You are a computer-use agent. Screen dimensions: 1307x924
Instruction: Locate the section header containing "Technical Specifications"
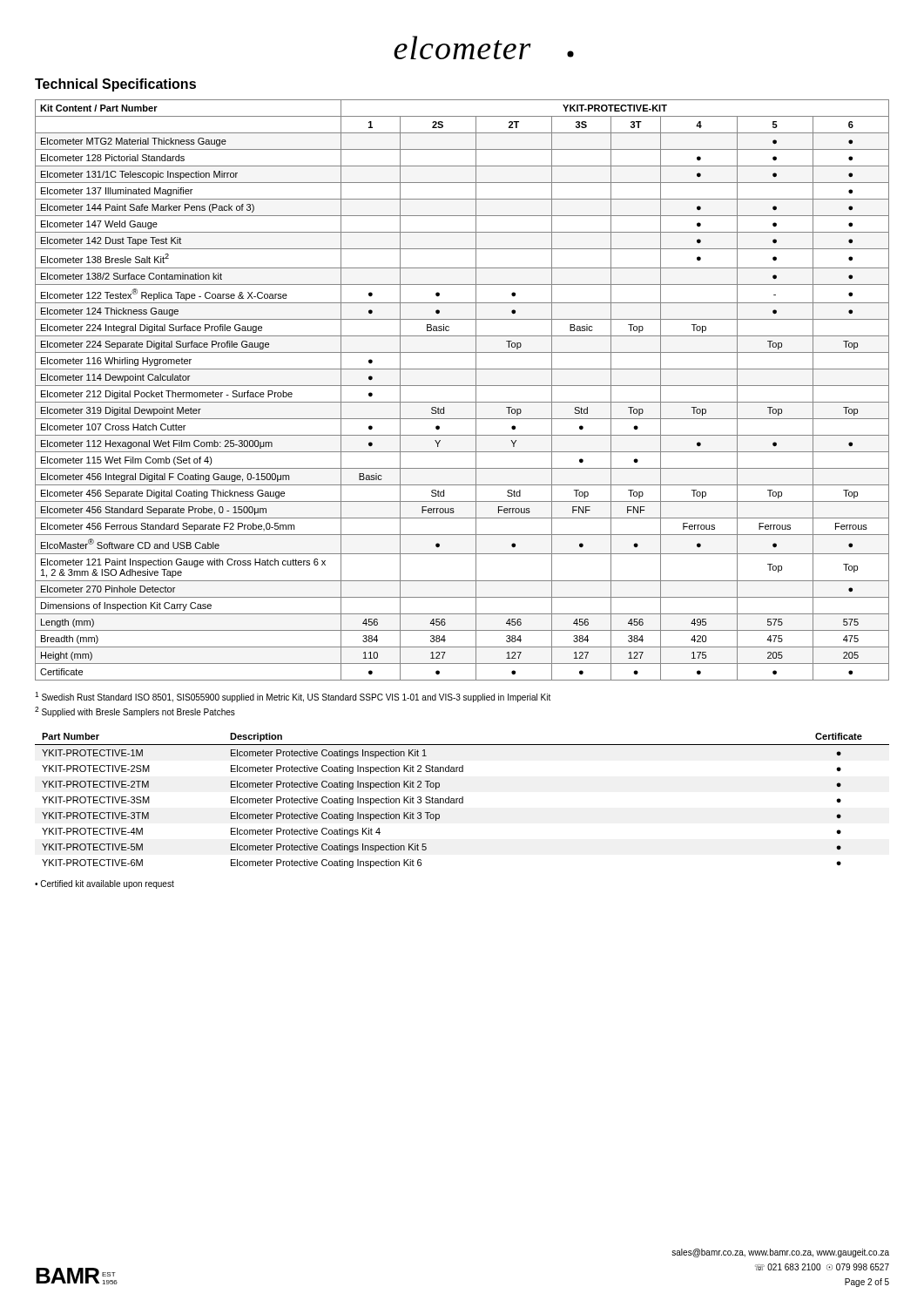click(116, 84)
